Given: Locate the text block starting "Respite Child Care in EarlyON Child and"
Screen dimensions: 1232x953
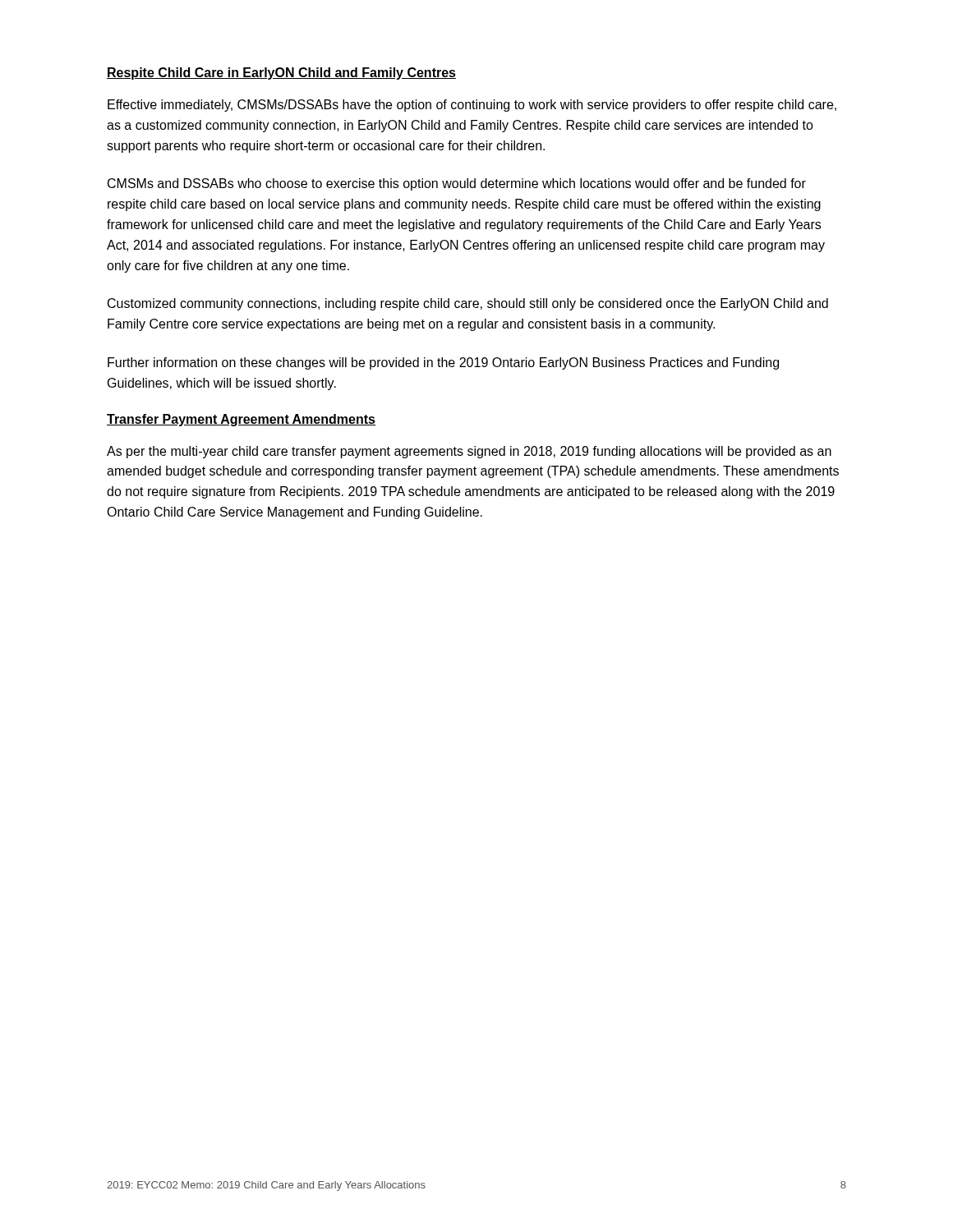Looking at the screenshot, I should pyautogui.click(x=281, y=73).
